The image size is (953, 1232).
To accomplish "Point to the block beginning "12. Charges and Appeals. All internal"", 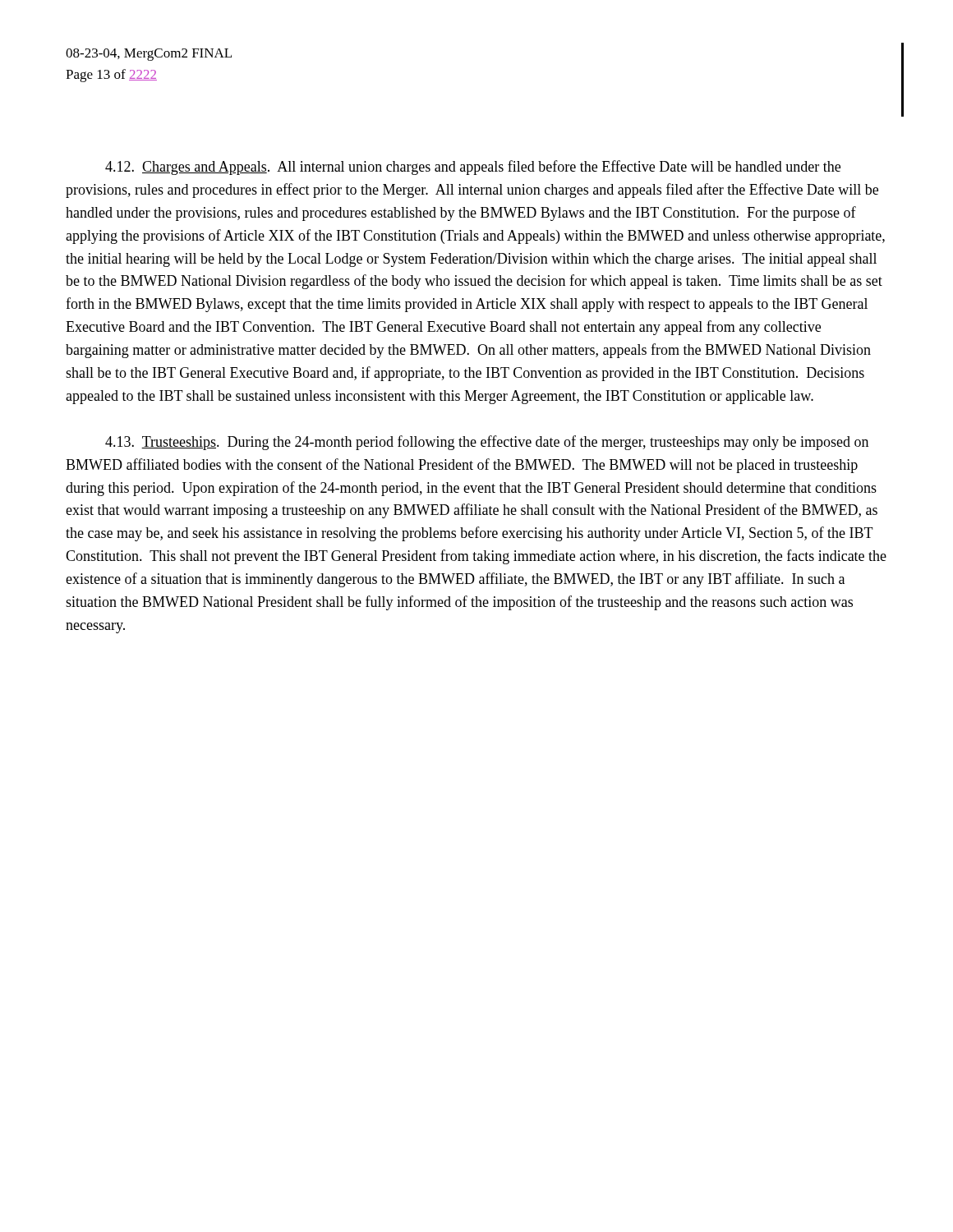I will click(476, 281).
